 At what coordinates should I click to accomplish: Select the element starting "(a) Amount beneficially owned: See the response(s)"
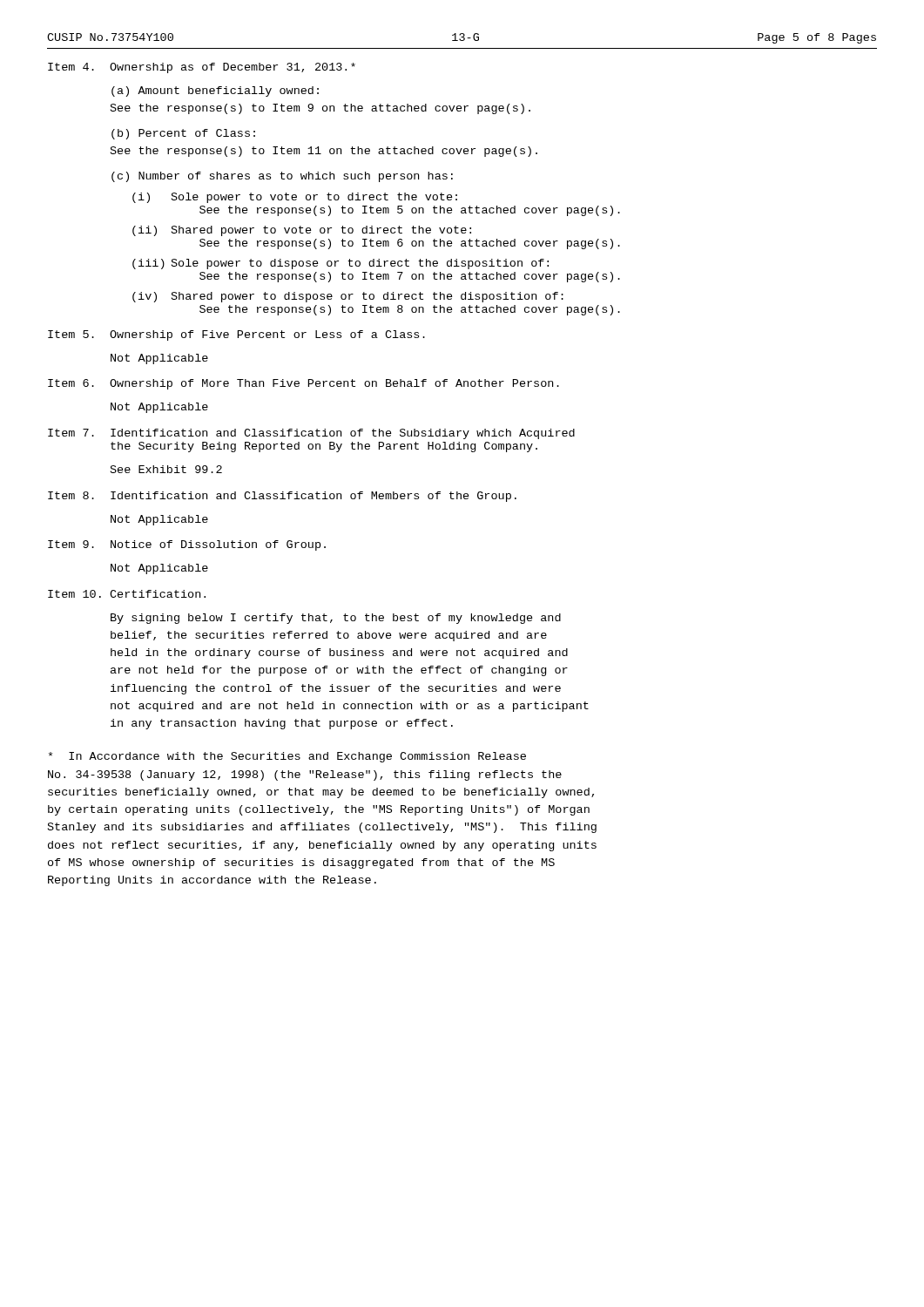coord(321,100)
